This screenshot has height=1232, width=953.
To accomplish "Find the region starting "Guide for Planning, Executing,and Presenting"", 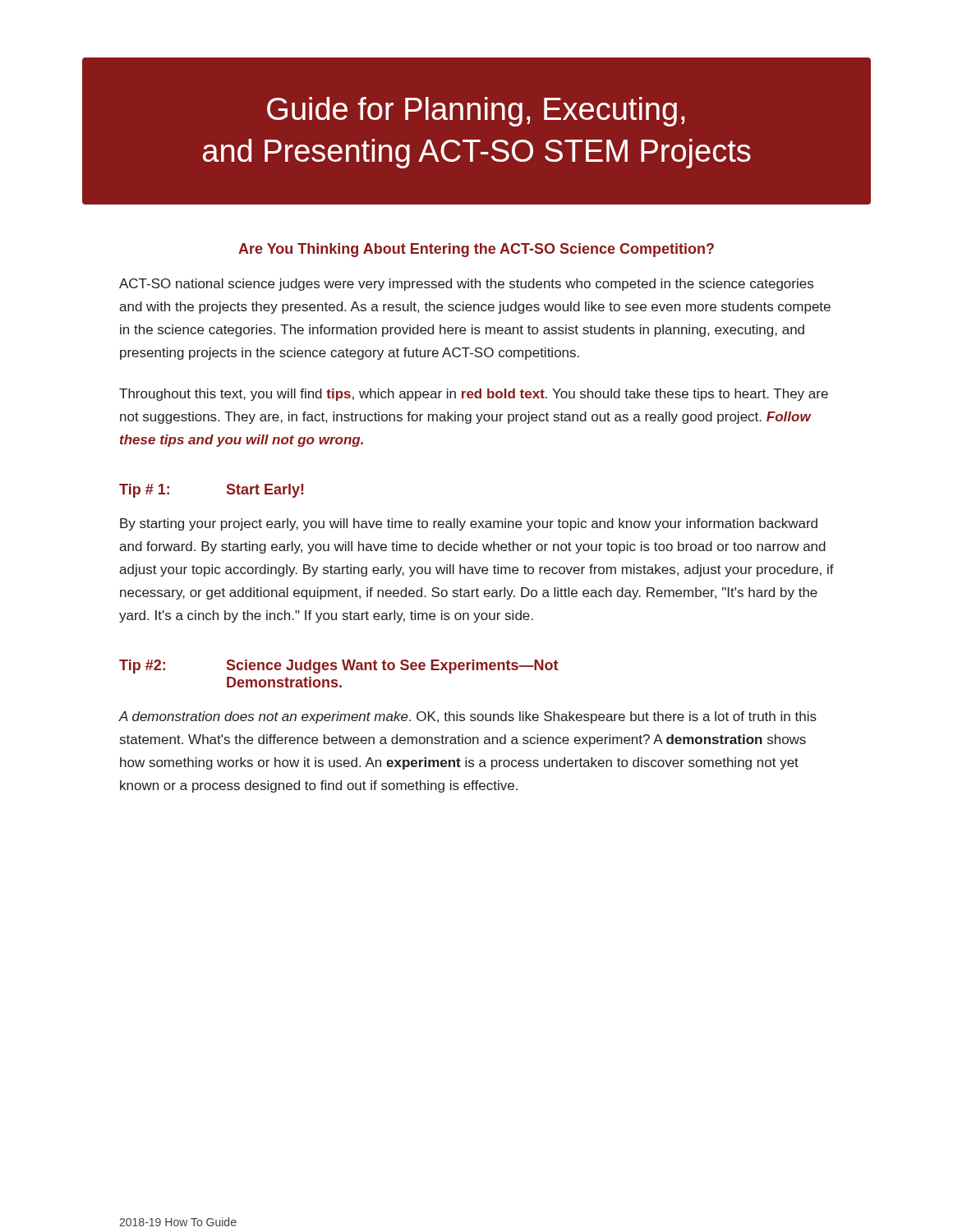I will point(476,131).
